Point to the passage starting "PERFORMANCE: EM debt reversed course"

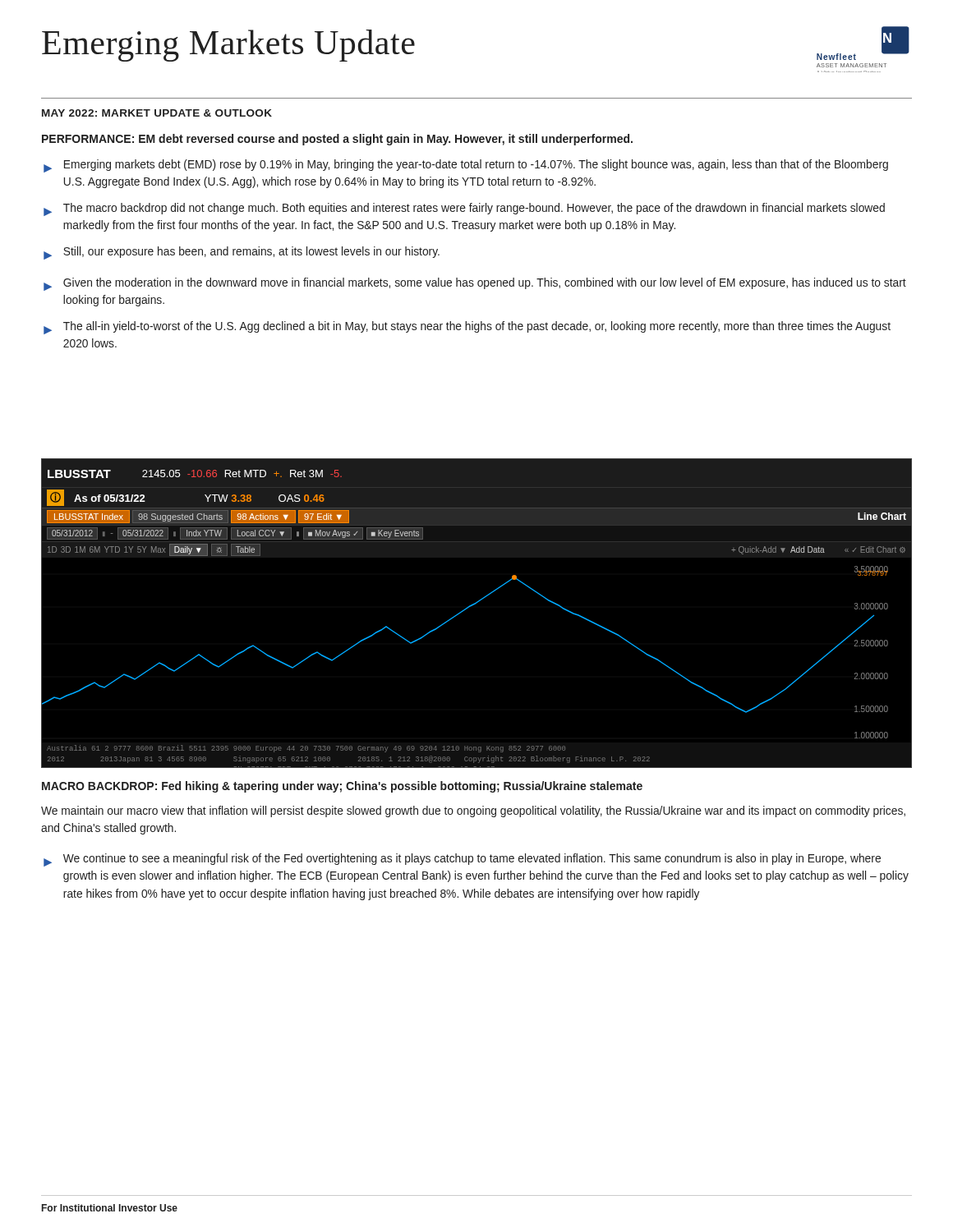(337, 139)
